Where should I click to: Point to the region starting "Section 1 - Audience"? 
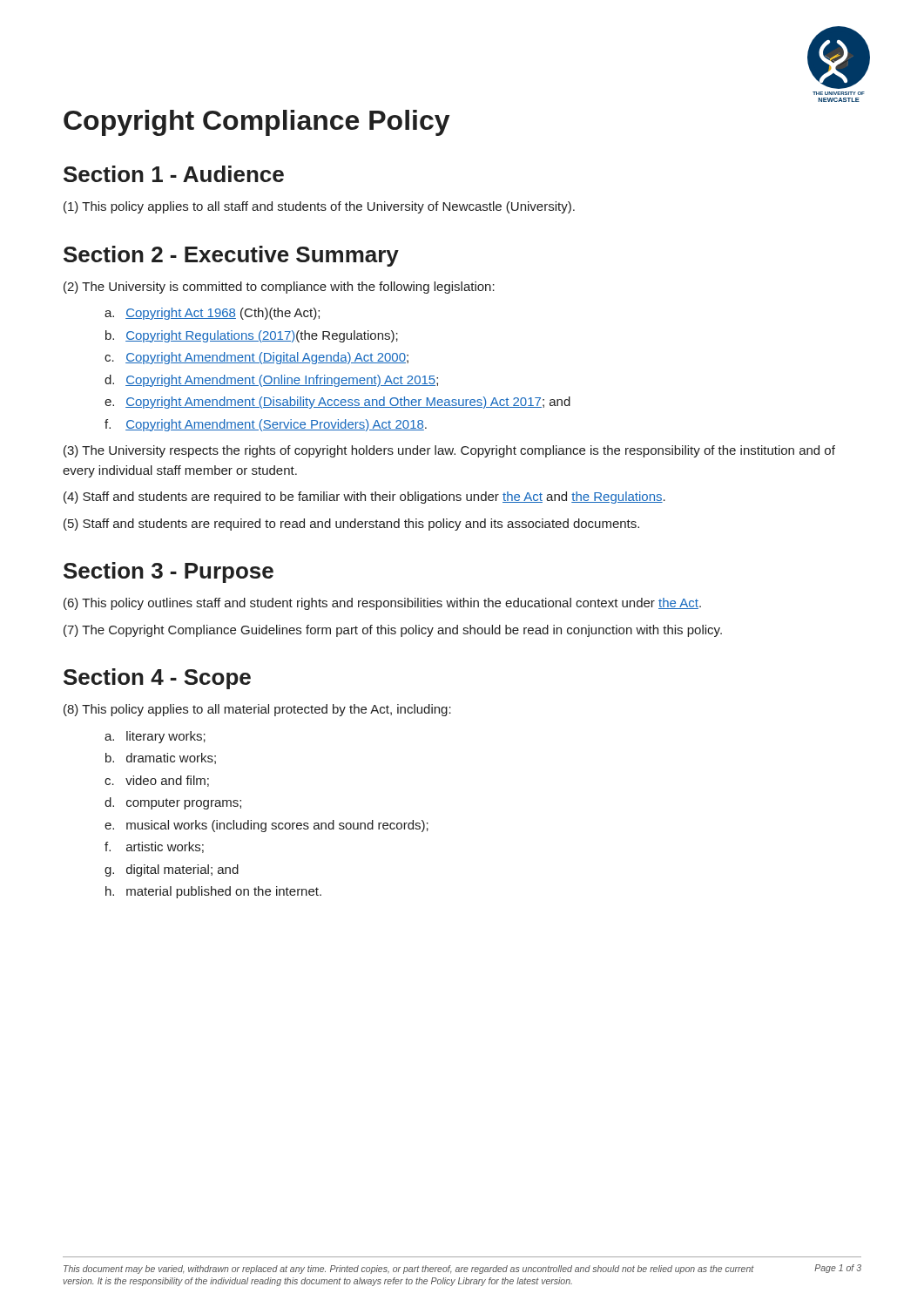[x=174, y=174]
